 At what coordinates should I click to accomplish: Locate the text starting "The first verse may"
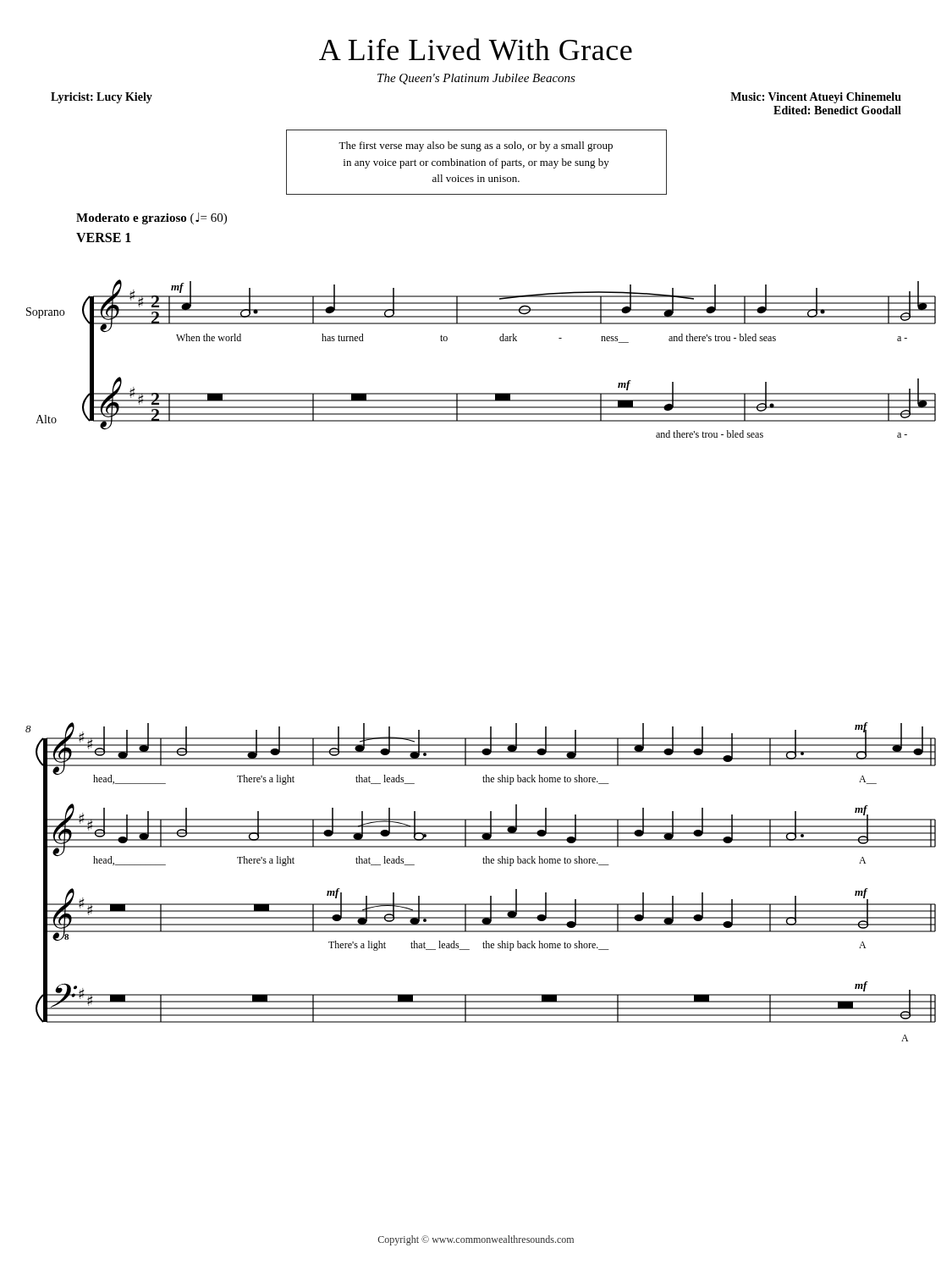[x=476, y=162]
